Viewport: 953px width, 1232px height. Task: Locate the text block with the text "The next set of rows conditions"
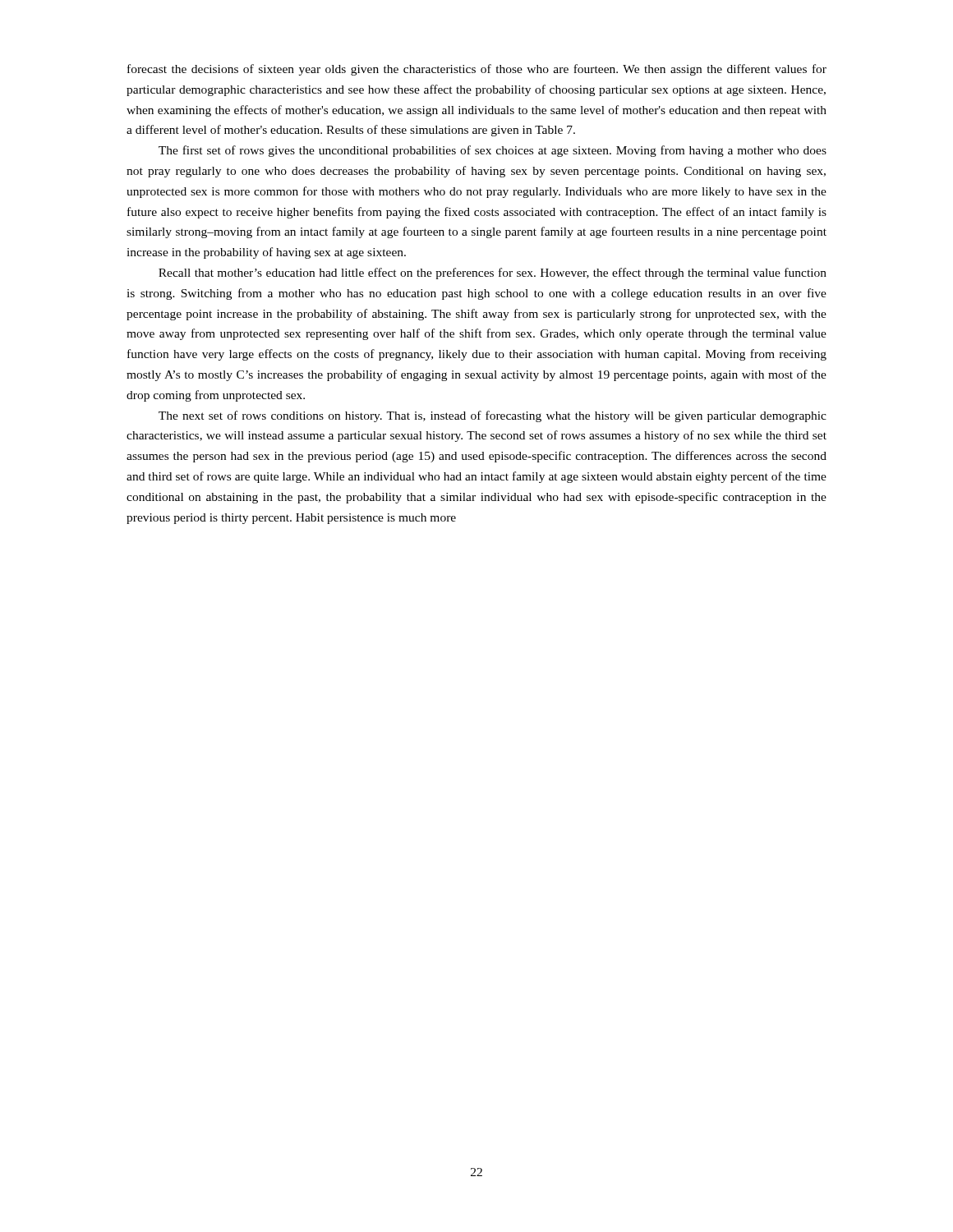point(476,466)
